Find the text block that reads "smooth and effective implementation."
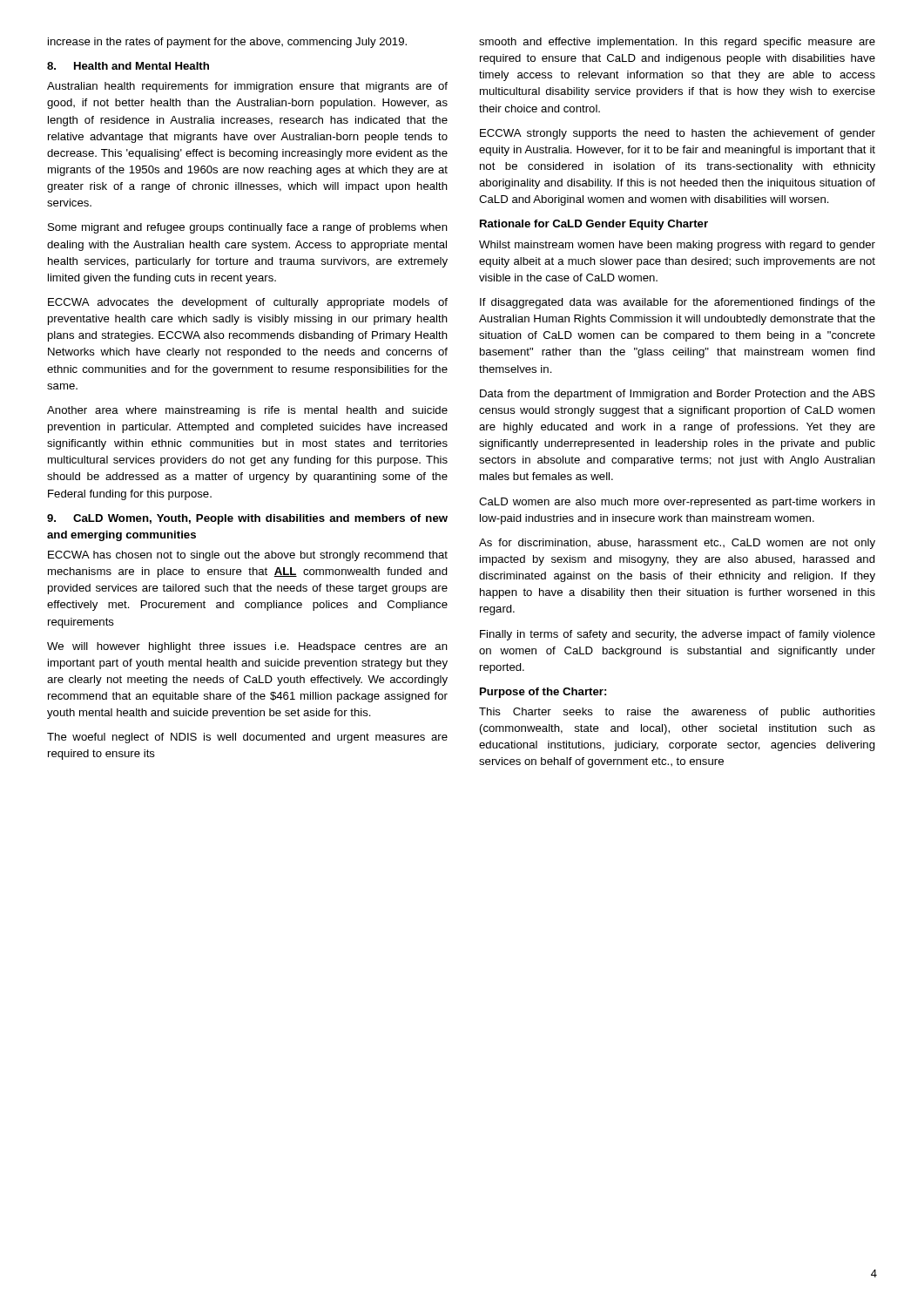This screenshot has width=924, height=1307. tap(677, 75)
